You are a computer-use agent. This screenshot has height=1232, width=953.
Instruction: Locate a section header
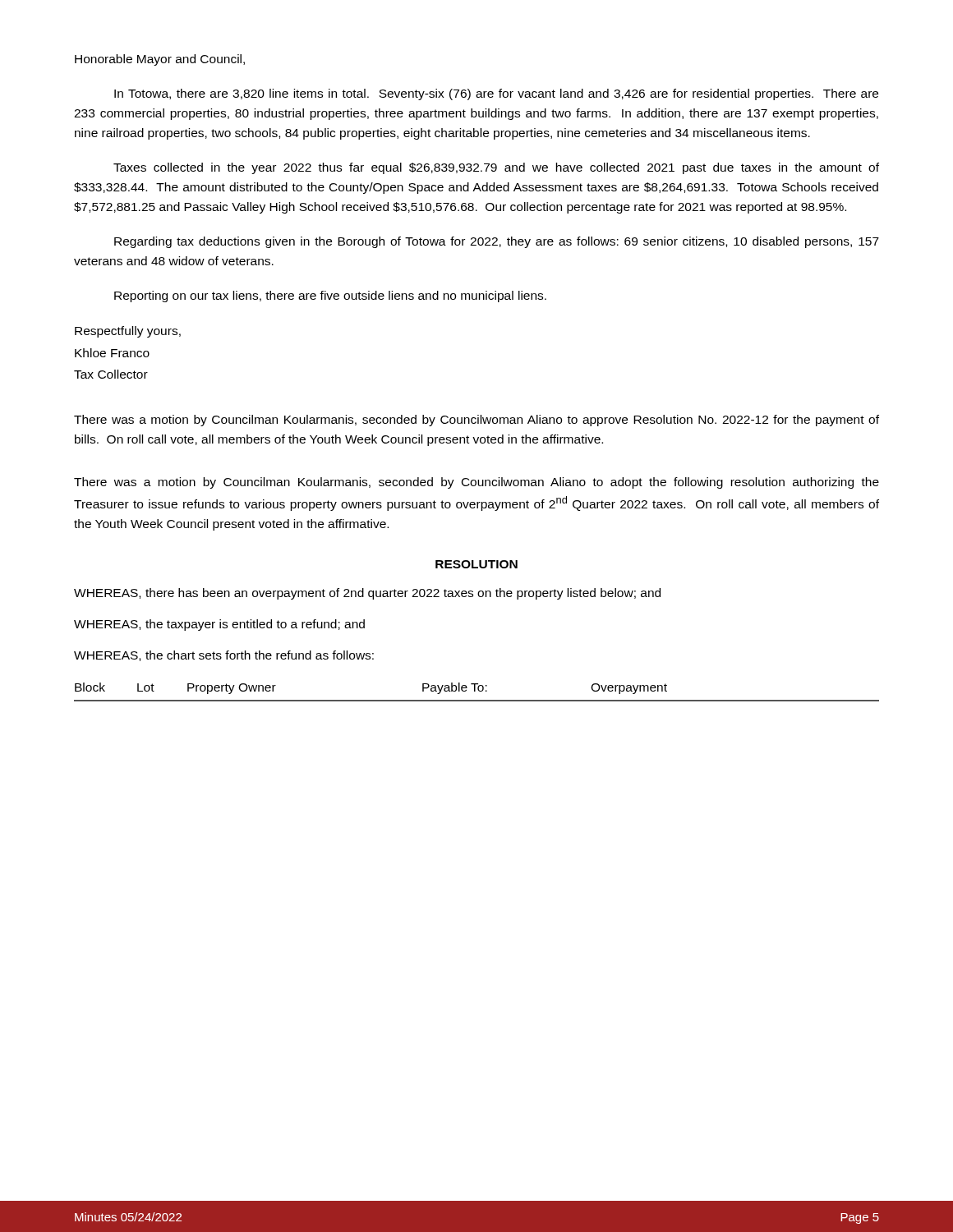(476, 564)
